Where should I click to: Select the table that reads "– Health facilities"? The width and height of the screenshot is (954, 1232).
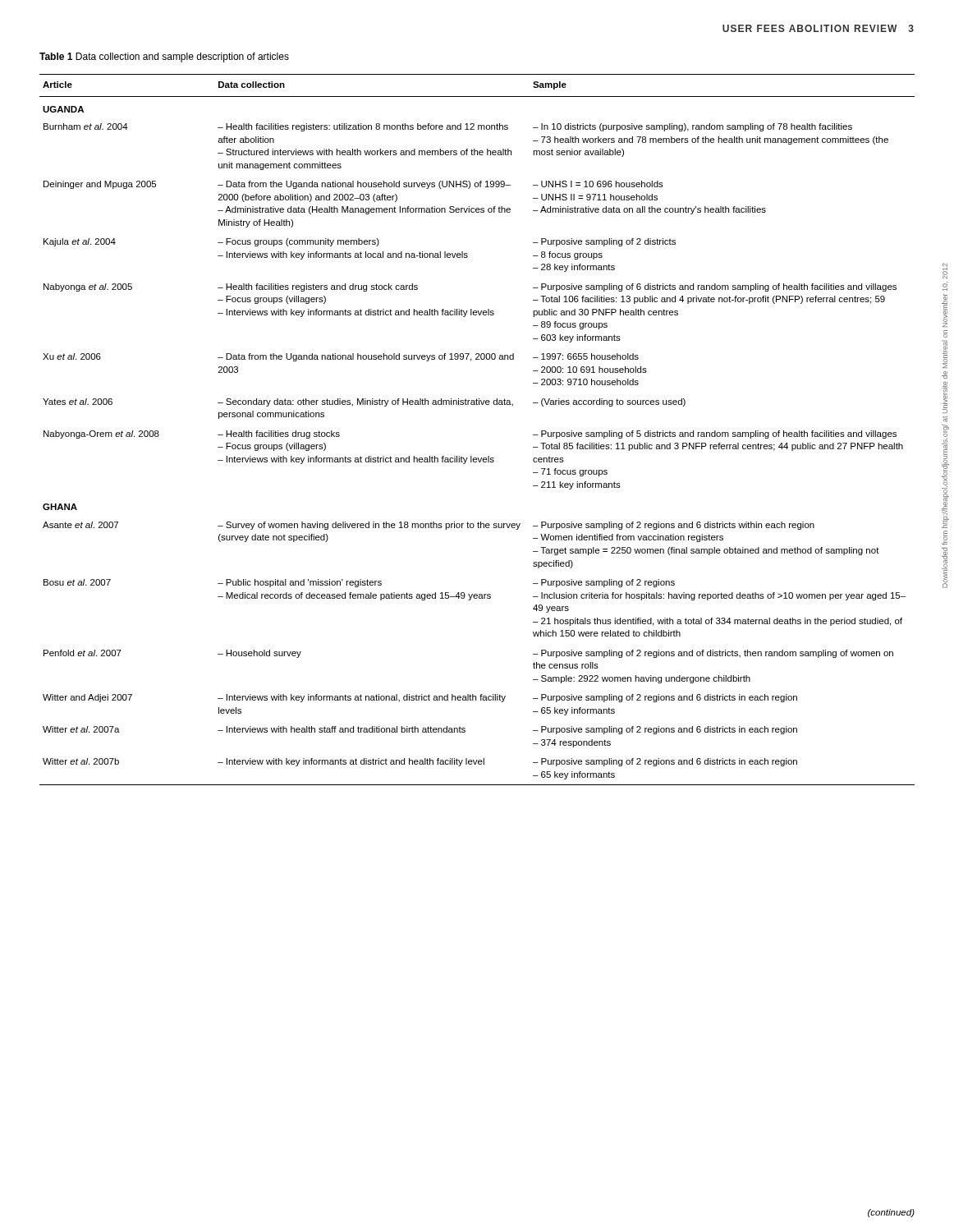477,430
